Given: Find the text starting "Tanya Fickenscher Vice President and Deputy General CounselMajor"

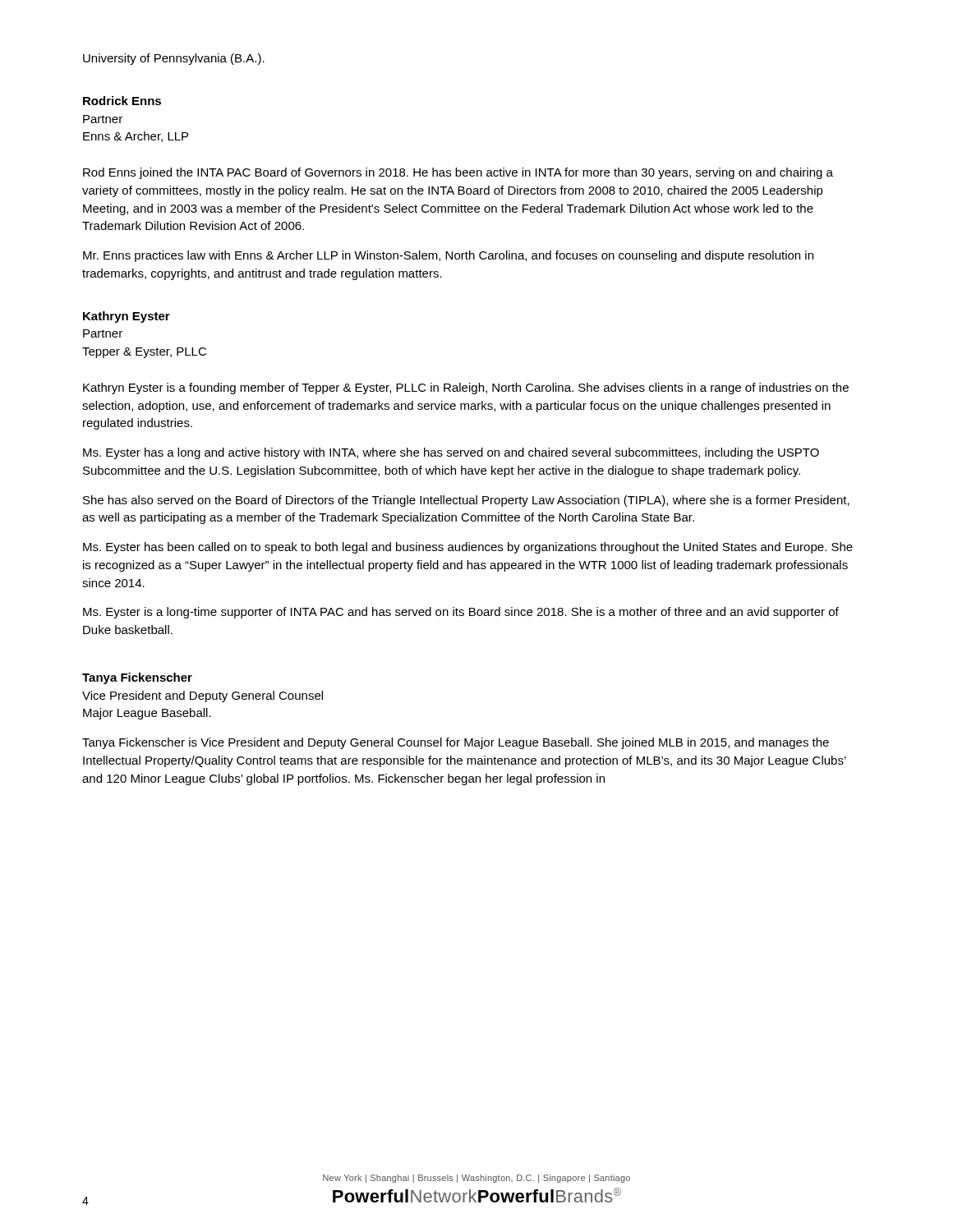Looking at the screenshot, I should point(137,678).
